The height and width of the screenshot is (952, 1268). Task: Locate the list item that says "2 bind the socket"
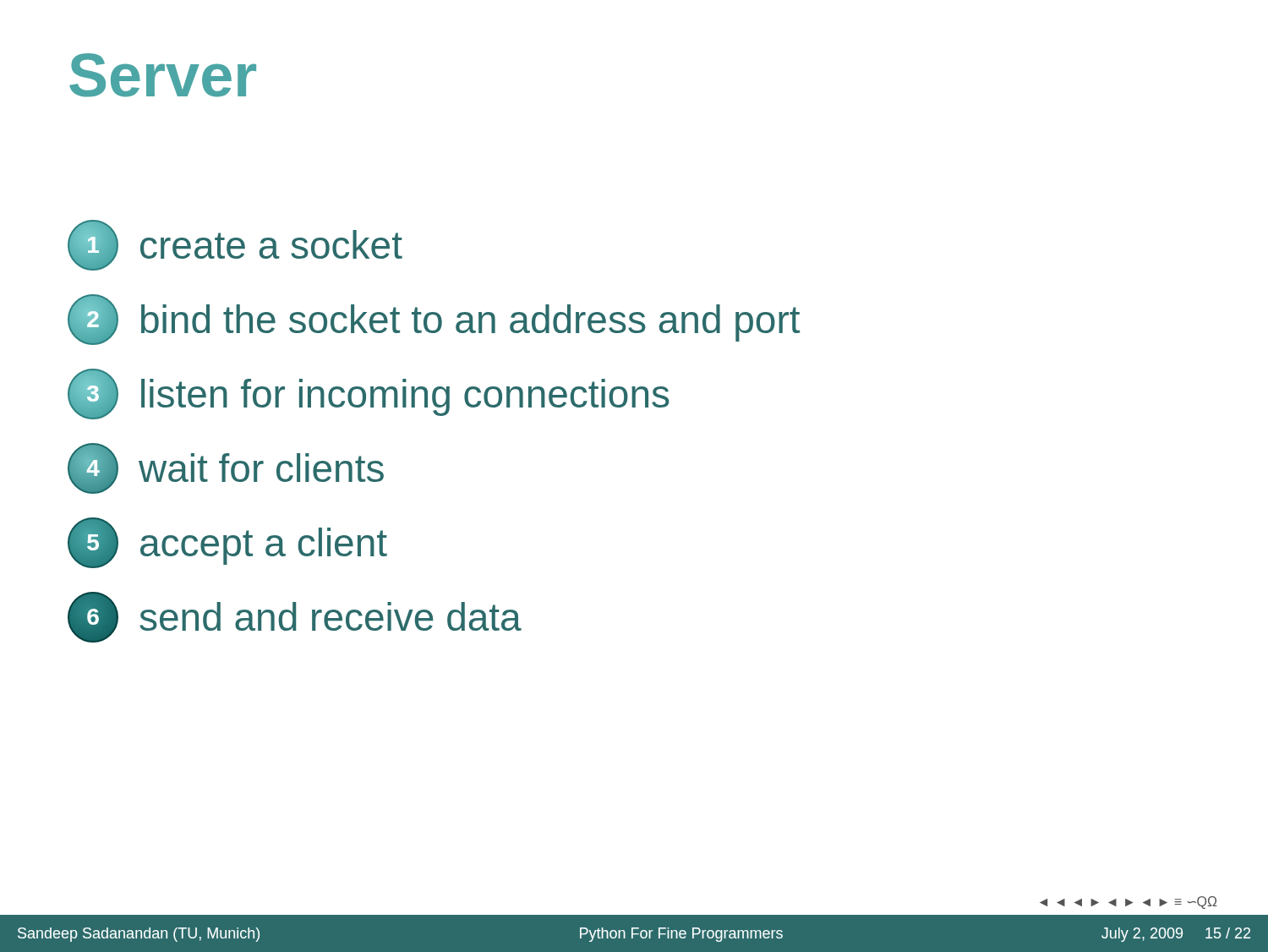[434, 320]
